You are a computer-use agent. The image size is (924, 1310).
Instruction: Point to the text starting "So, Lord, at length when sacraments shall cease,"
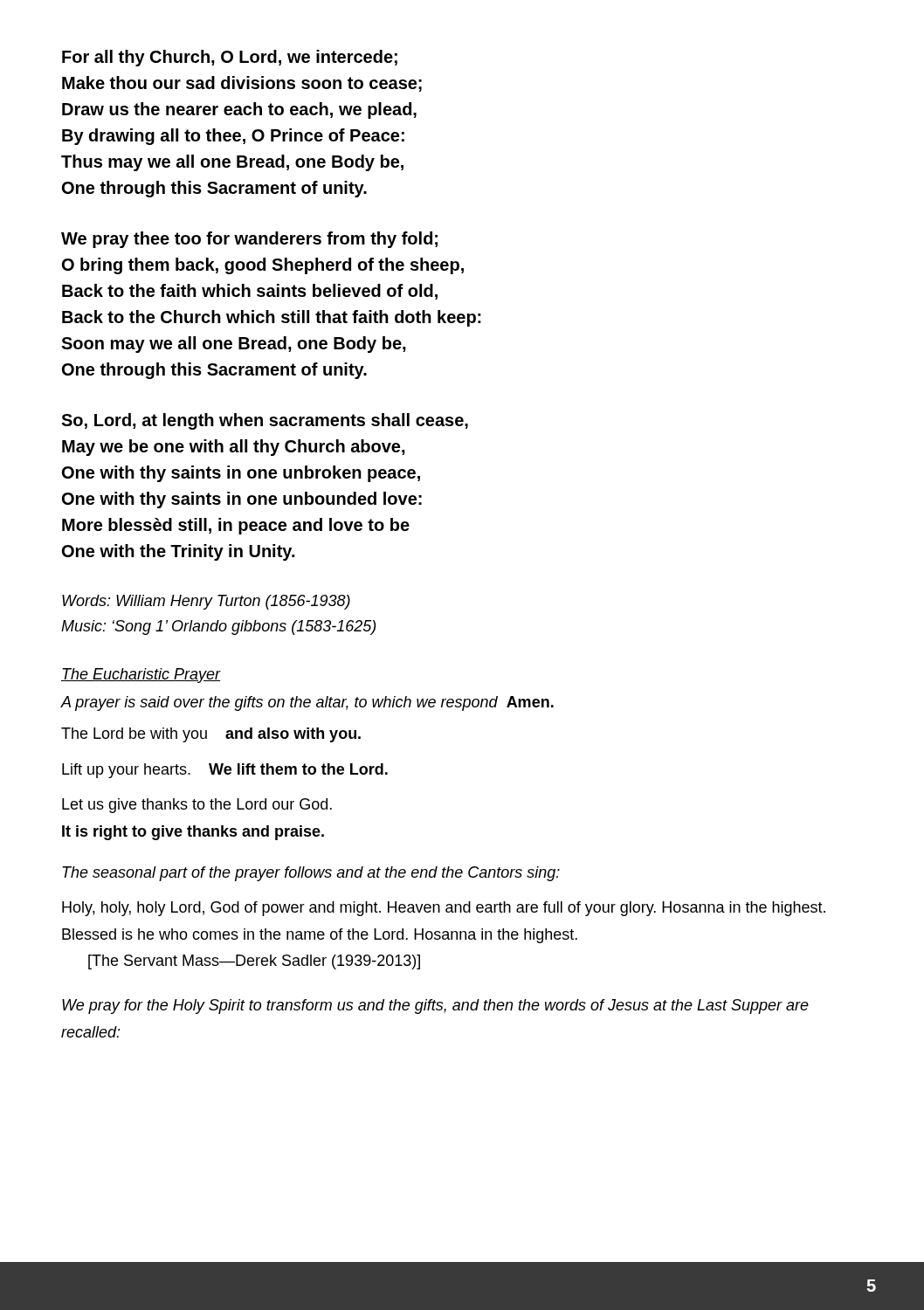(x=265, y=486)
